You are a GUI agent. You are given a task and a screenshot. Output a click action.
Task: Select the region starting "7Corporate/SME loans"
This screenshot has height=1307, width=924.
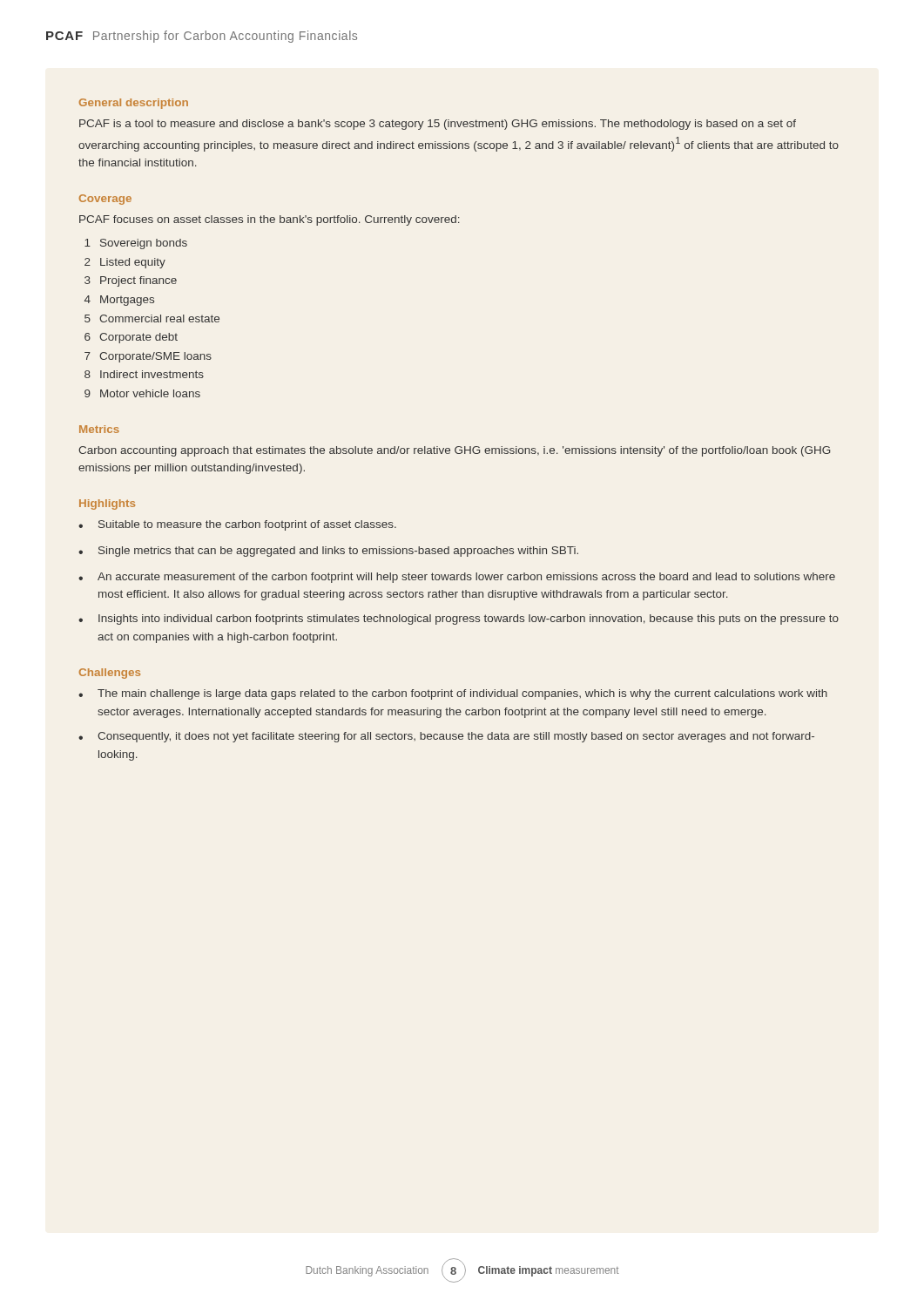(x=145, y=356)
